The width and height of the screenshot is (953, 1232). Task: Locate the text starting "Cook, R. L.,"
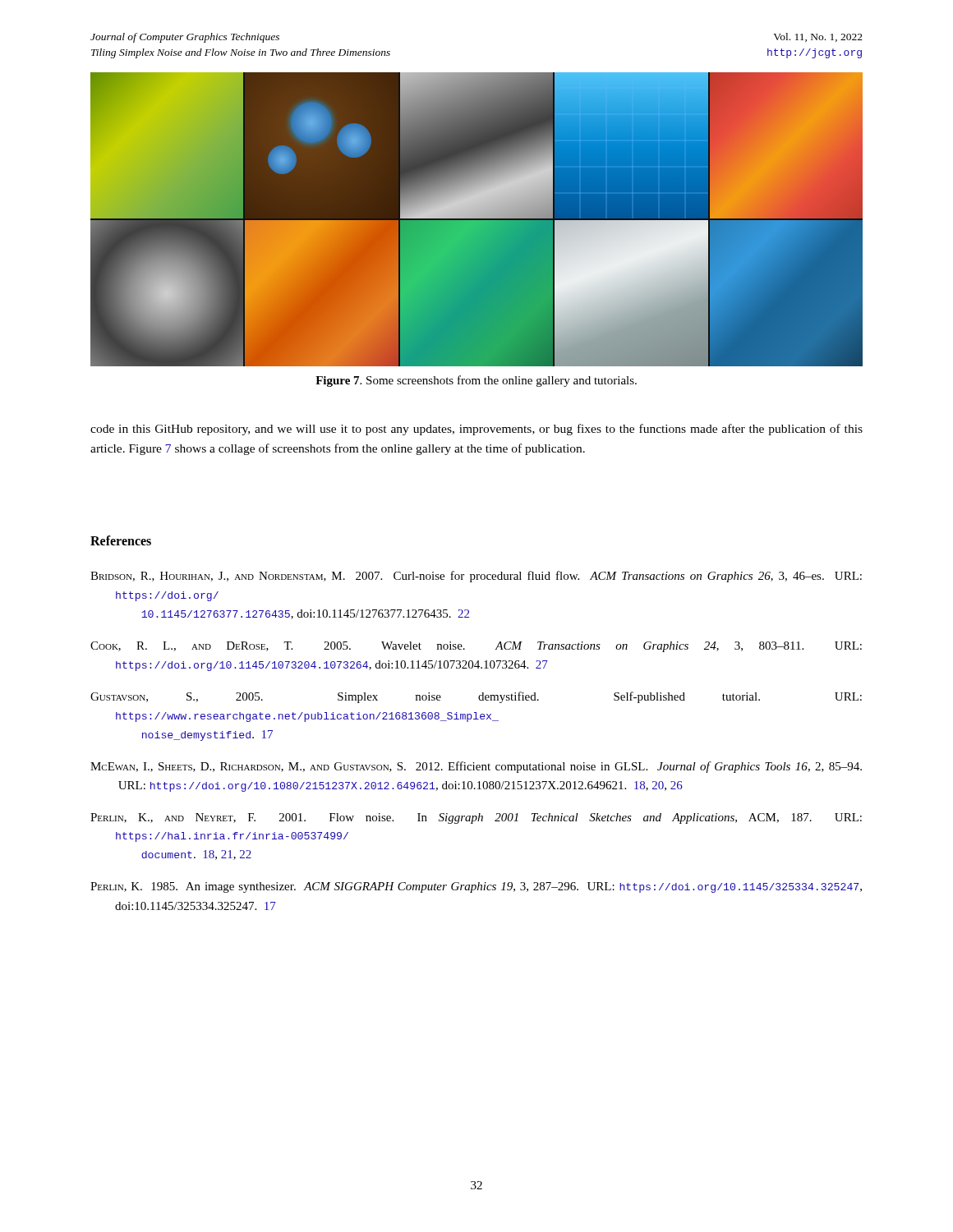click(x=476, y=655)
